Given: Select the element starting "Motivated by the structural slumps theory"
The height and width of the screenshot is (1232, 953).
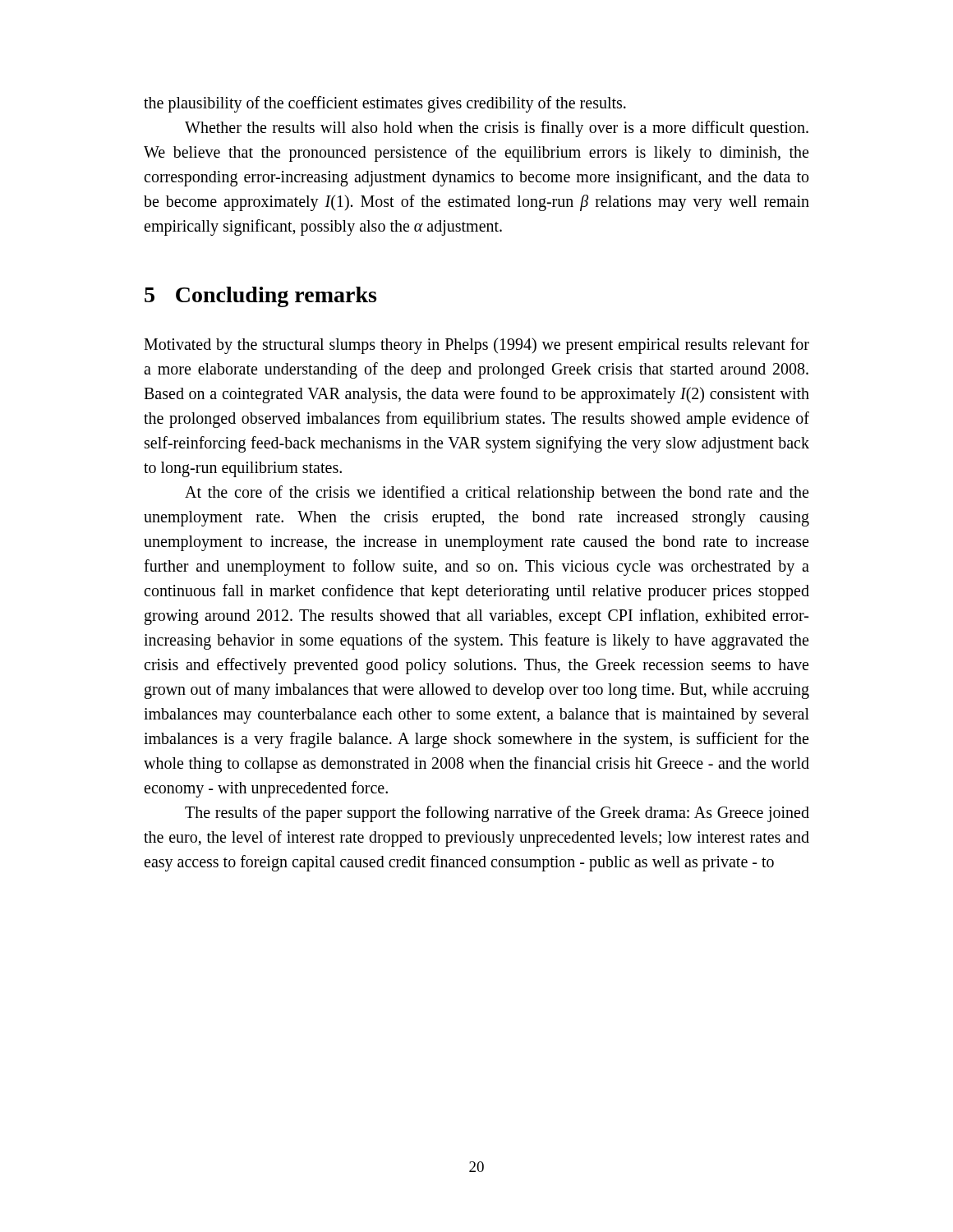Looking at the screenshot, I should click(476, 603).
